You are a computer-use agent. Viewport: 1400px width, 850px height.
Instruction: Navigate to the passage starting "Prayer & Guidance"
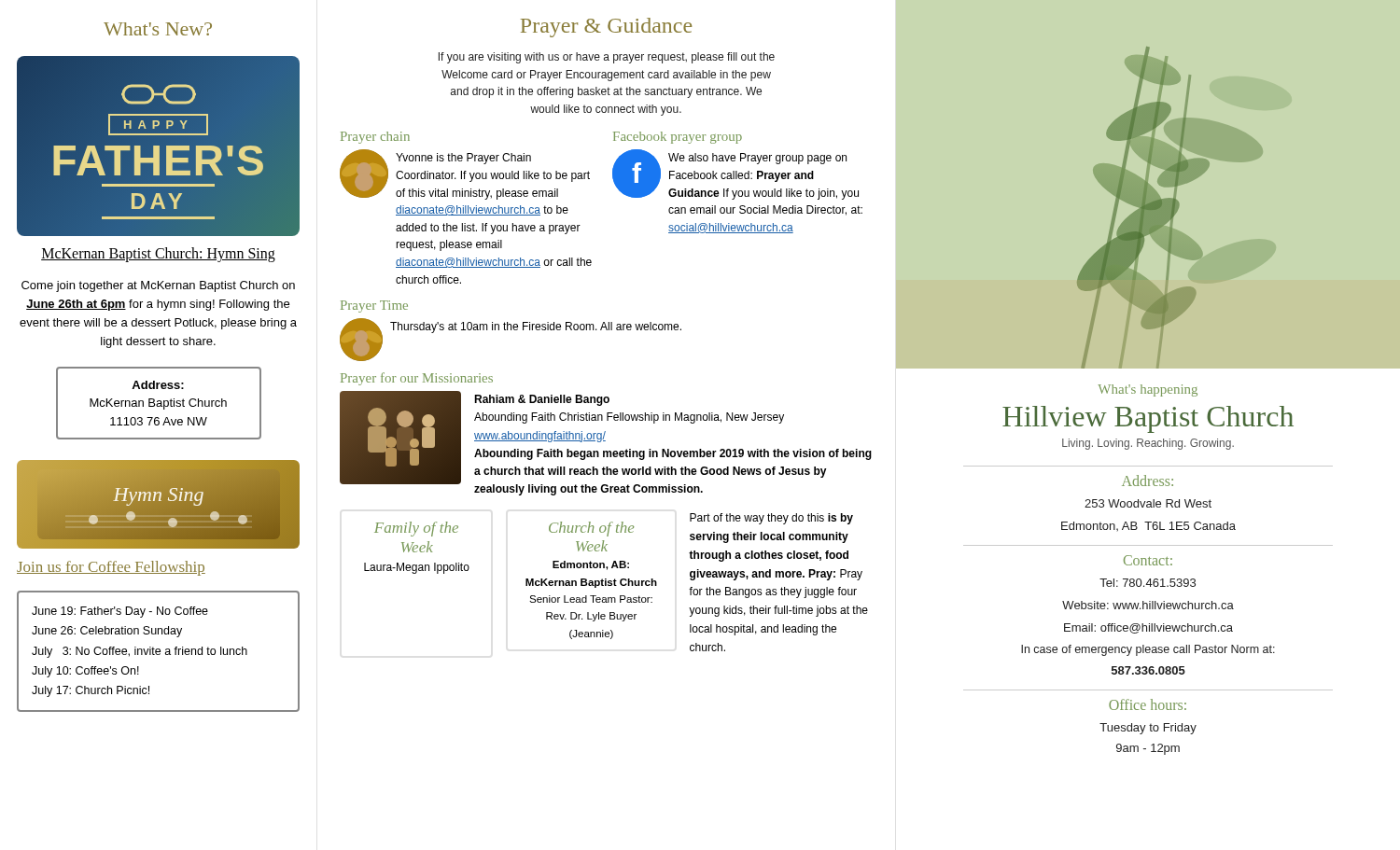606,26
